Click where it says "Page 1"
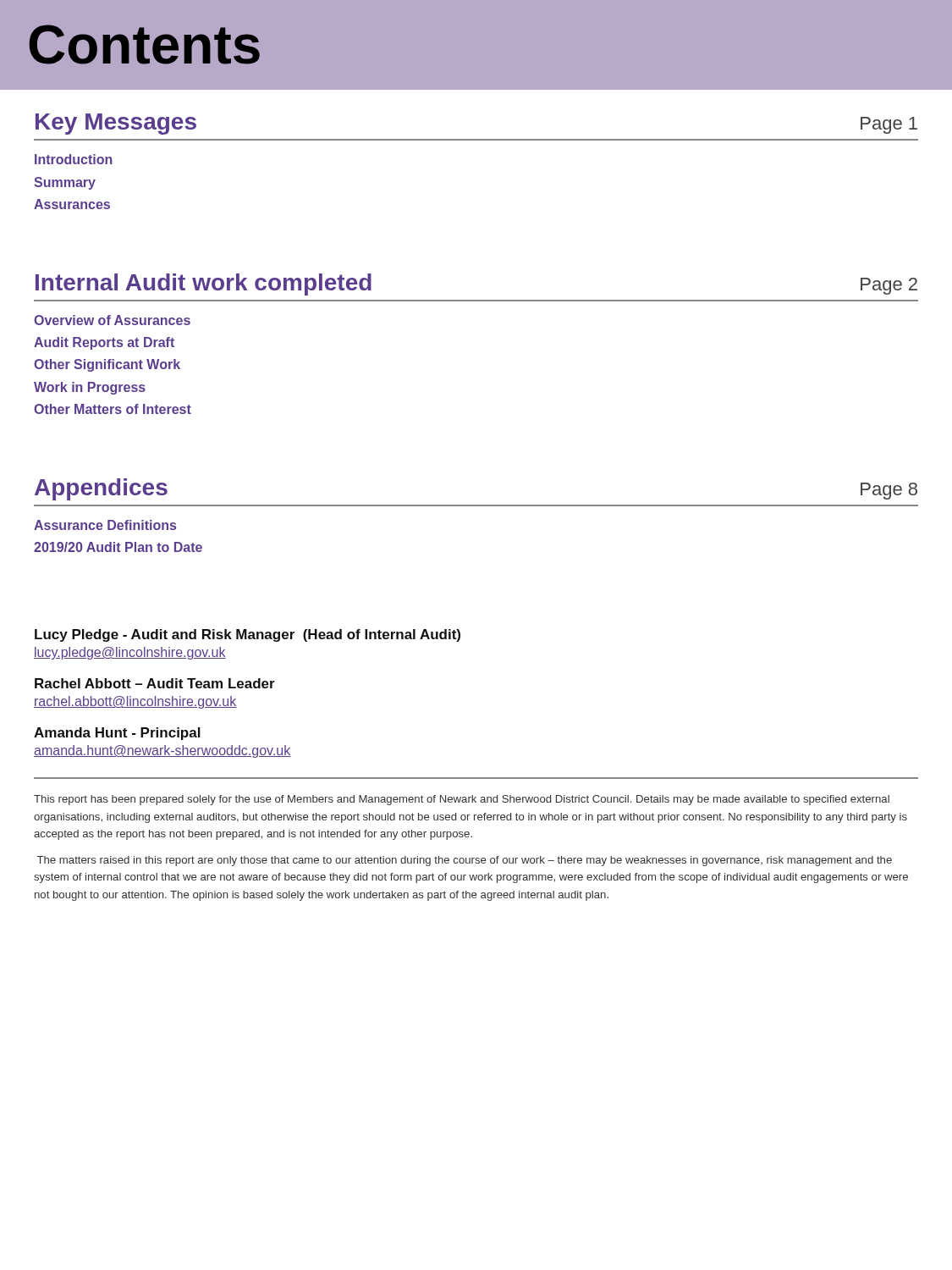Image resolution: width=952 pixels, height=1270 pixels. (889, 124)
